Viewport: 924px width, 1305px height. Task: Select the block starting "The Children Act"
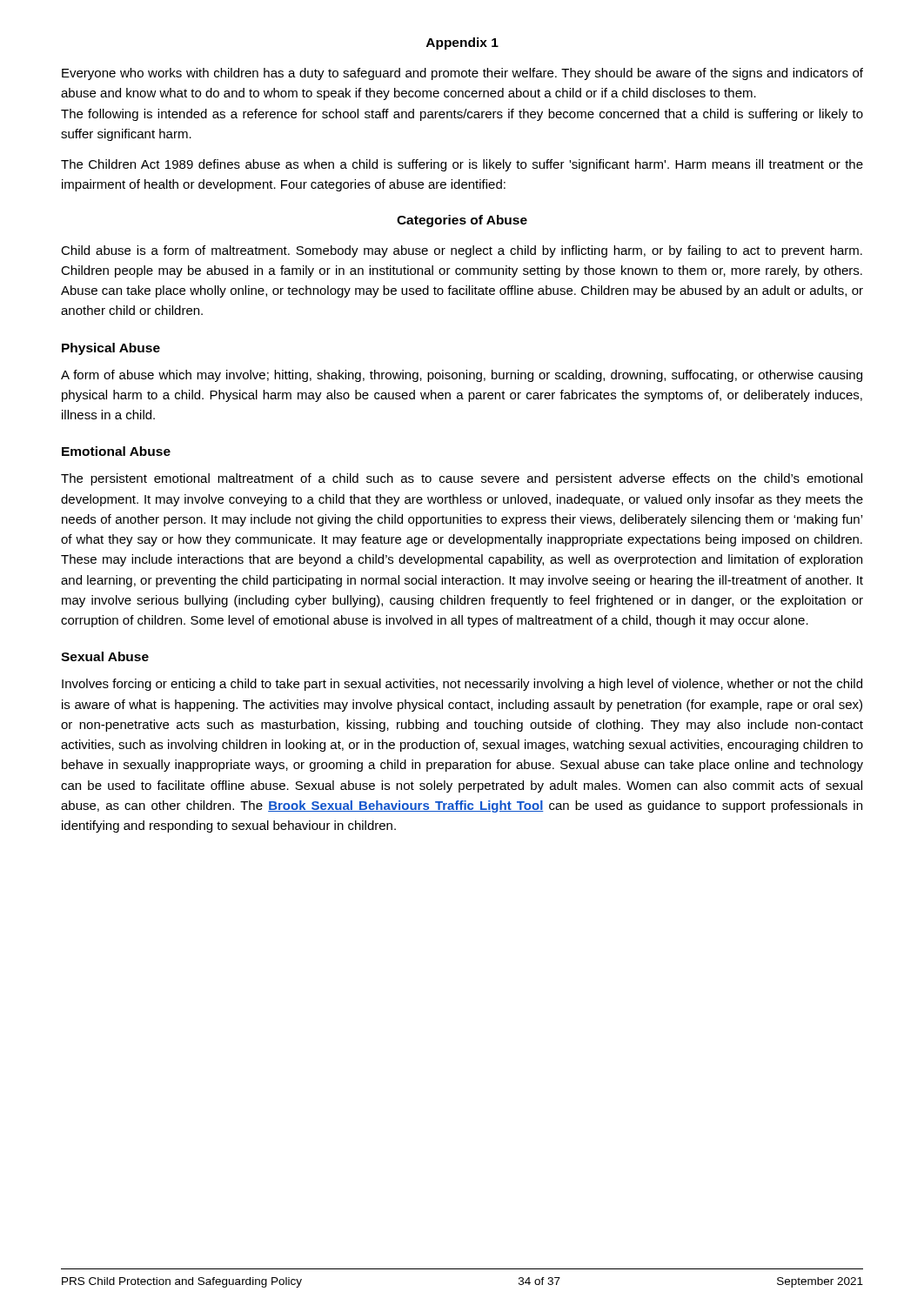[x=462, y=174]
